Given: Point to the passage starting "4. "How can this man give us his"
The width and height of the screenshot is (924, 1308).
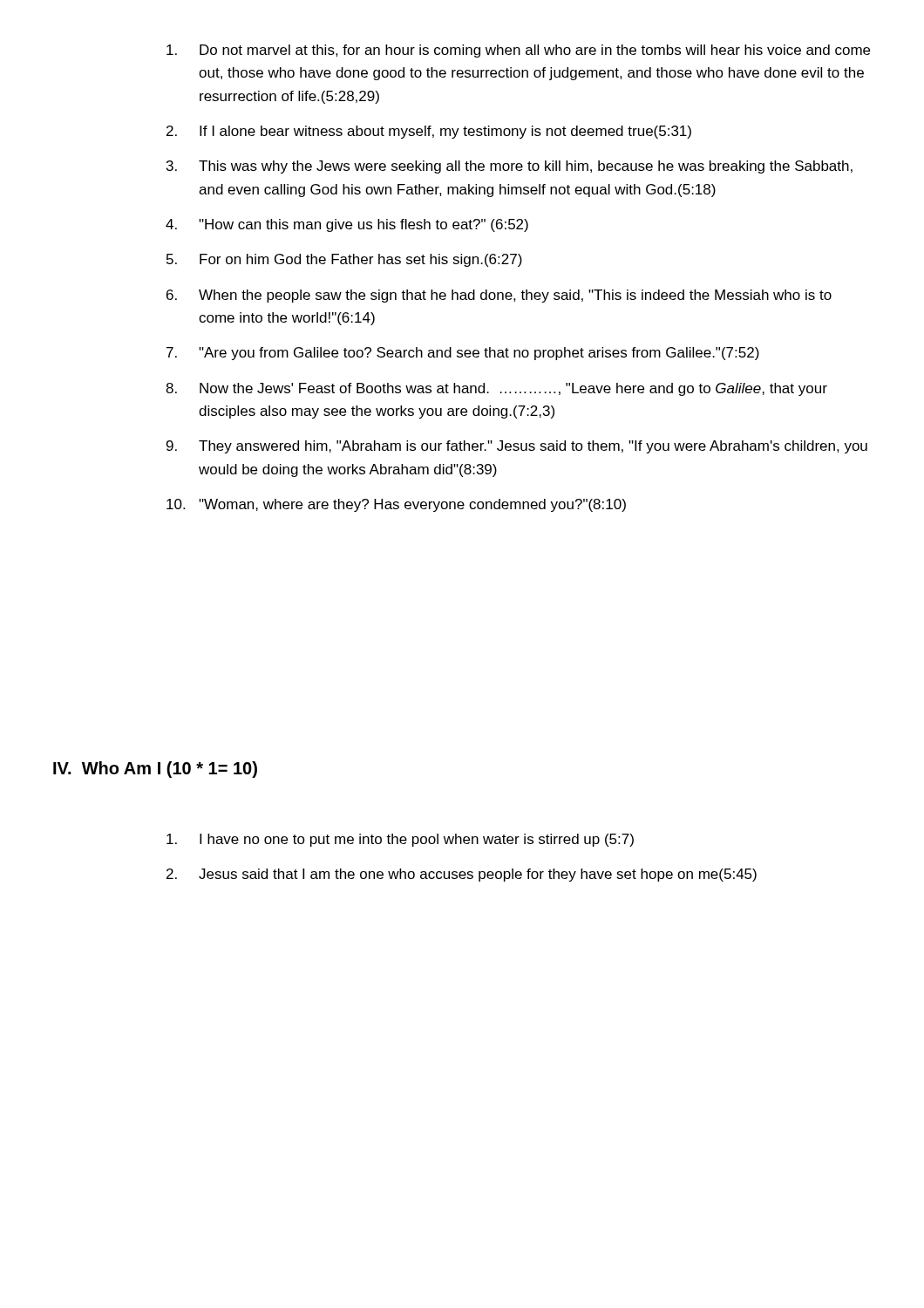Looking at the screenshot, I should (x=347, y=225).
